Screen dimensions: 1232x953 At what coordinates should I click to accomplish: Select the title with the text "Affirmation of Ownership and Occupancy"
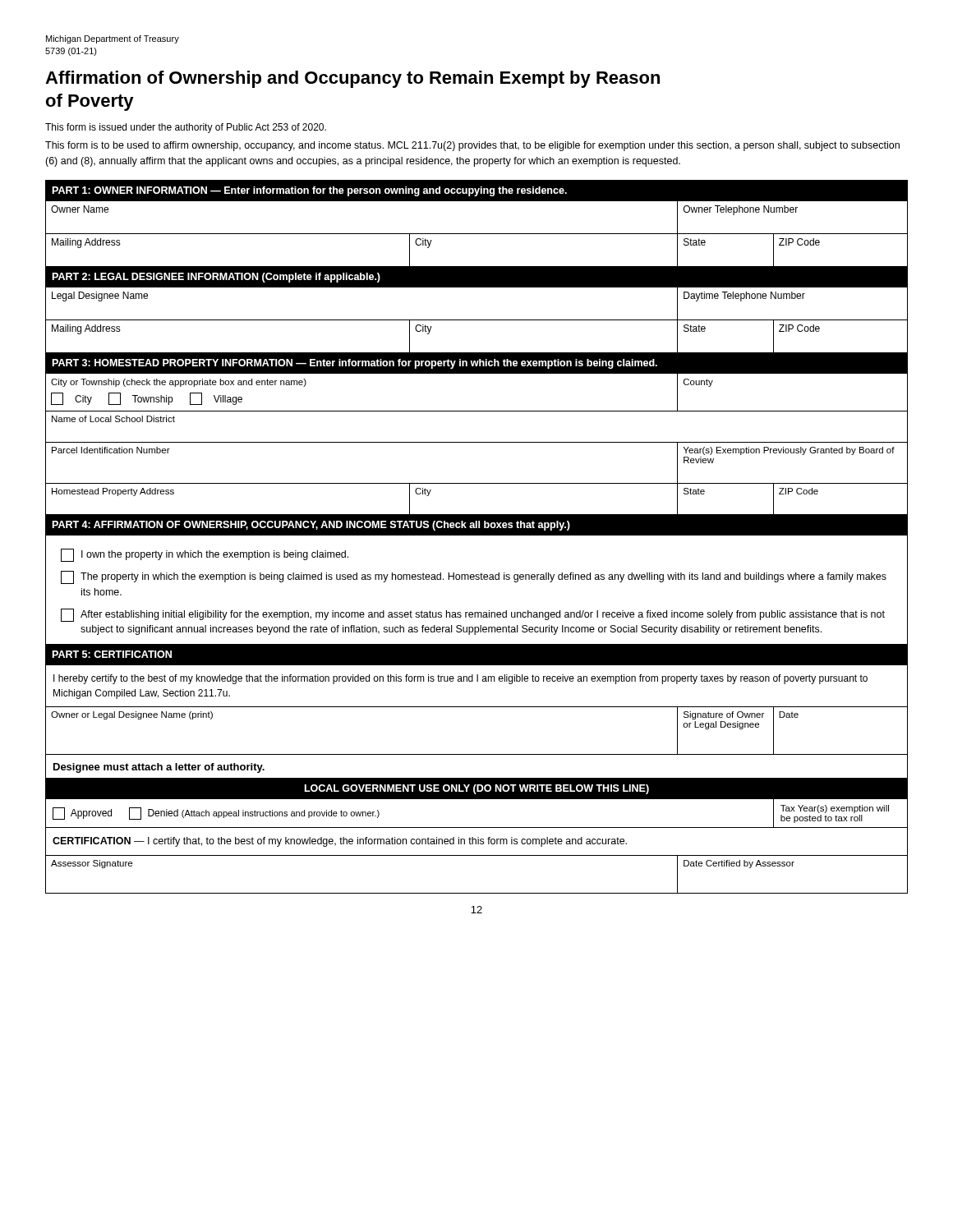(x=353, y=89)
